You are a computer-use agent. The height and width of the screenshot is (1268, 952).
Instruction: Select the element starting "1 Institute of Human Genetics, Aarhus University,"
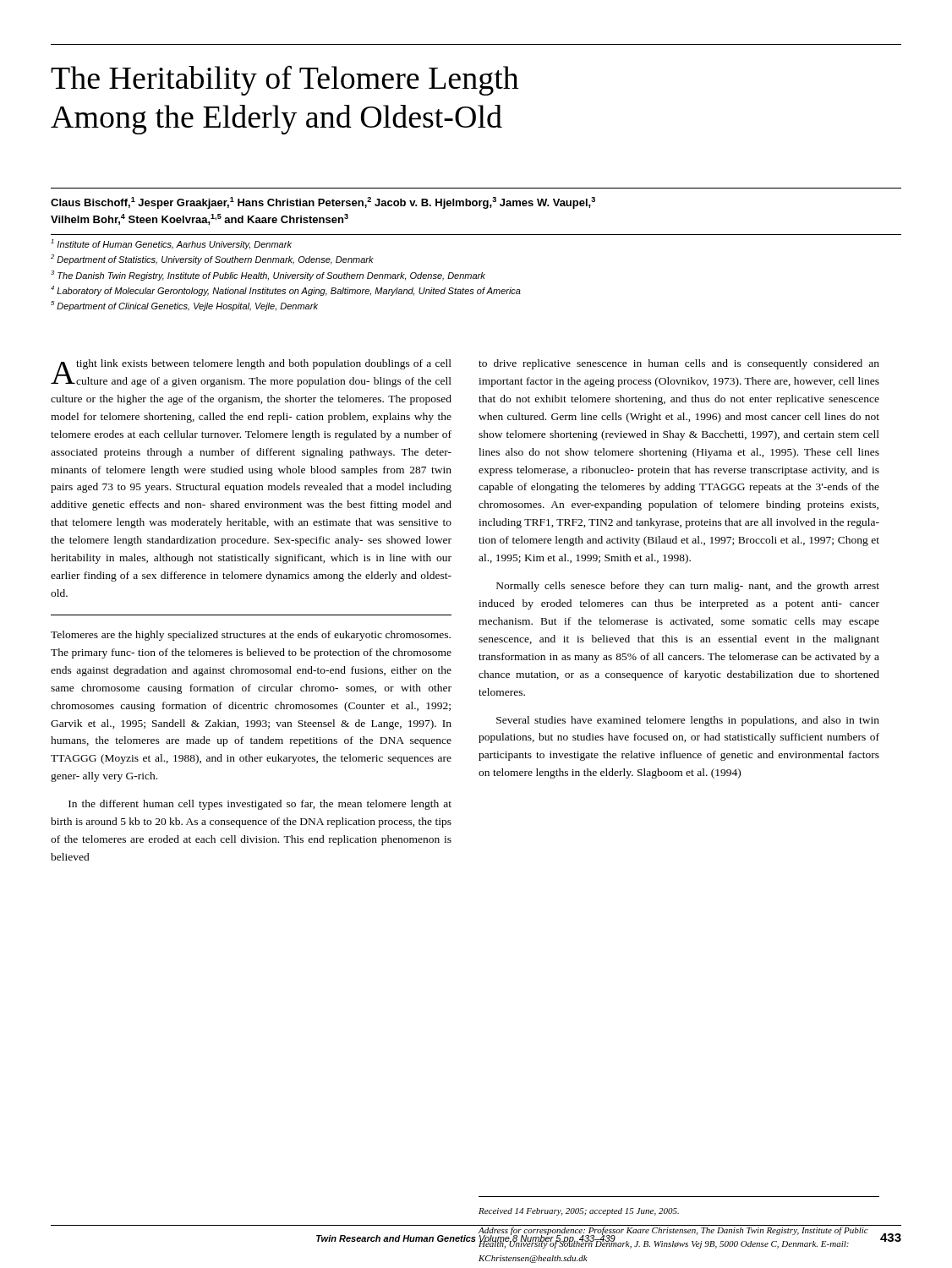click(x=476, y=275)
